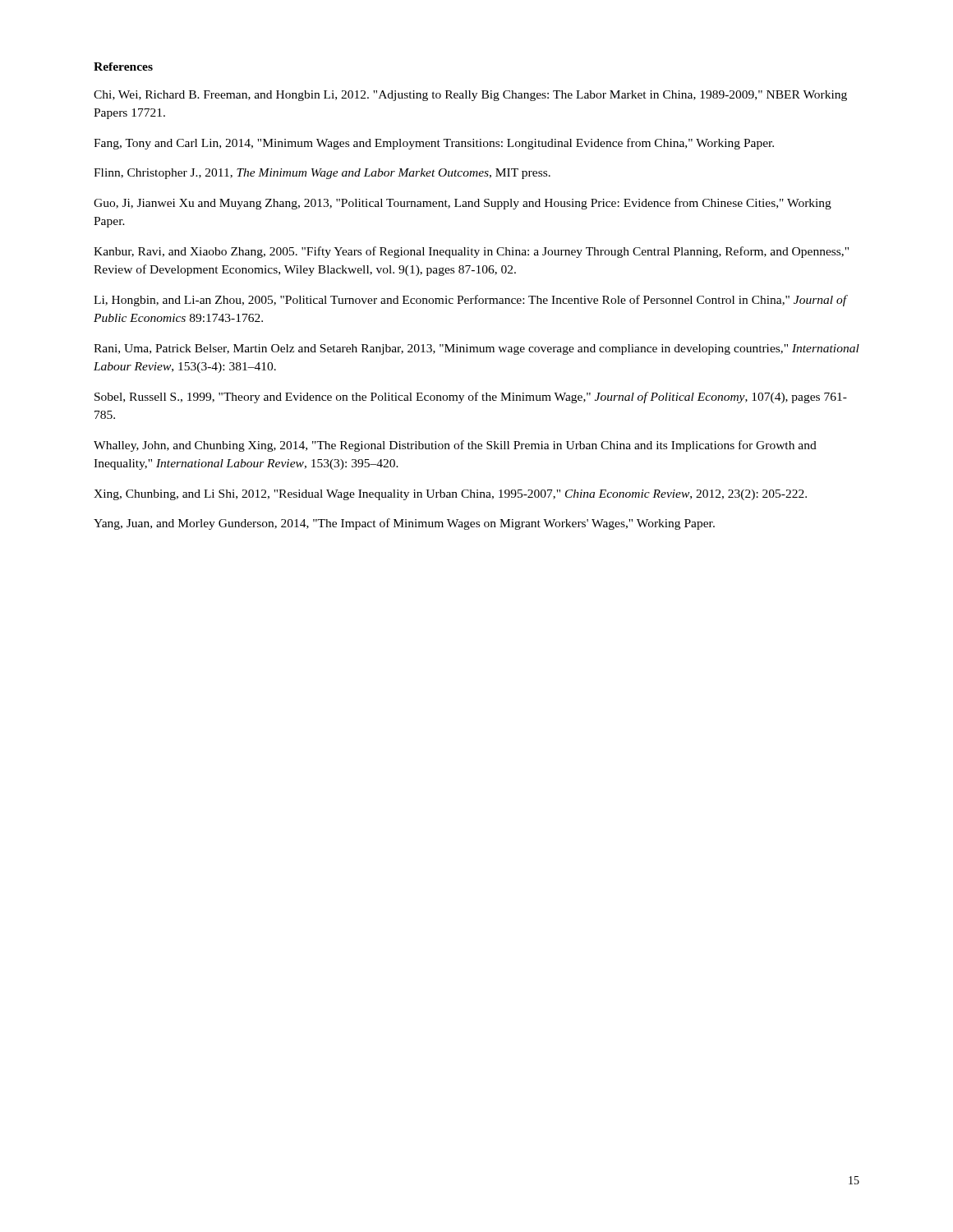
Task: Point to the block beginning "Guo, Ji, Jianwei Xu"
Action: 462,212
